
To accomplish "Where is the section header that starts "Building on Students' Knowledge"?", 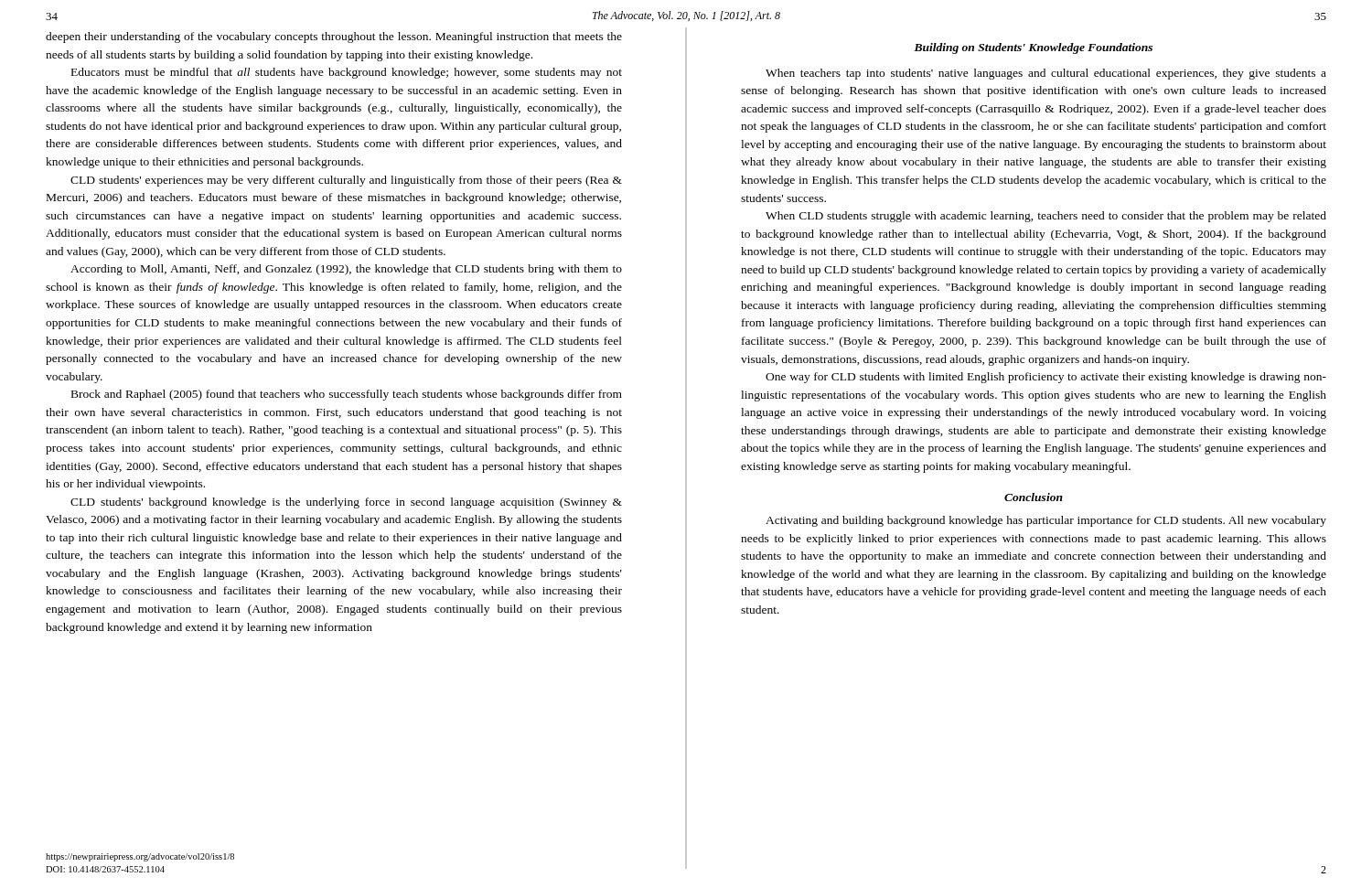I will point(1034,47).
